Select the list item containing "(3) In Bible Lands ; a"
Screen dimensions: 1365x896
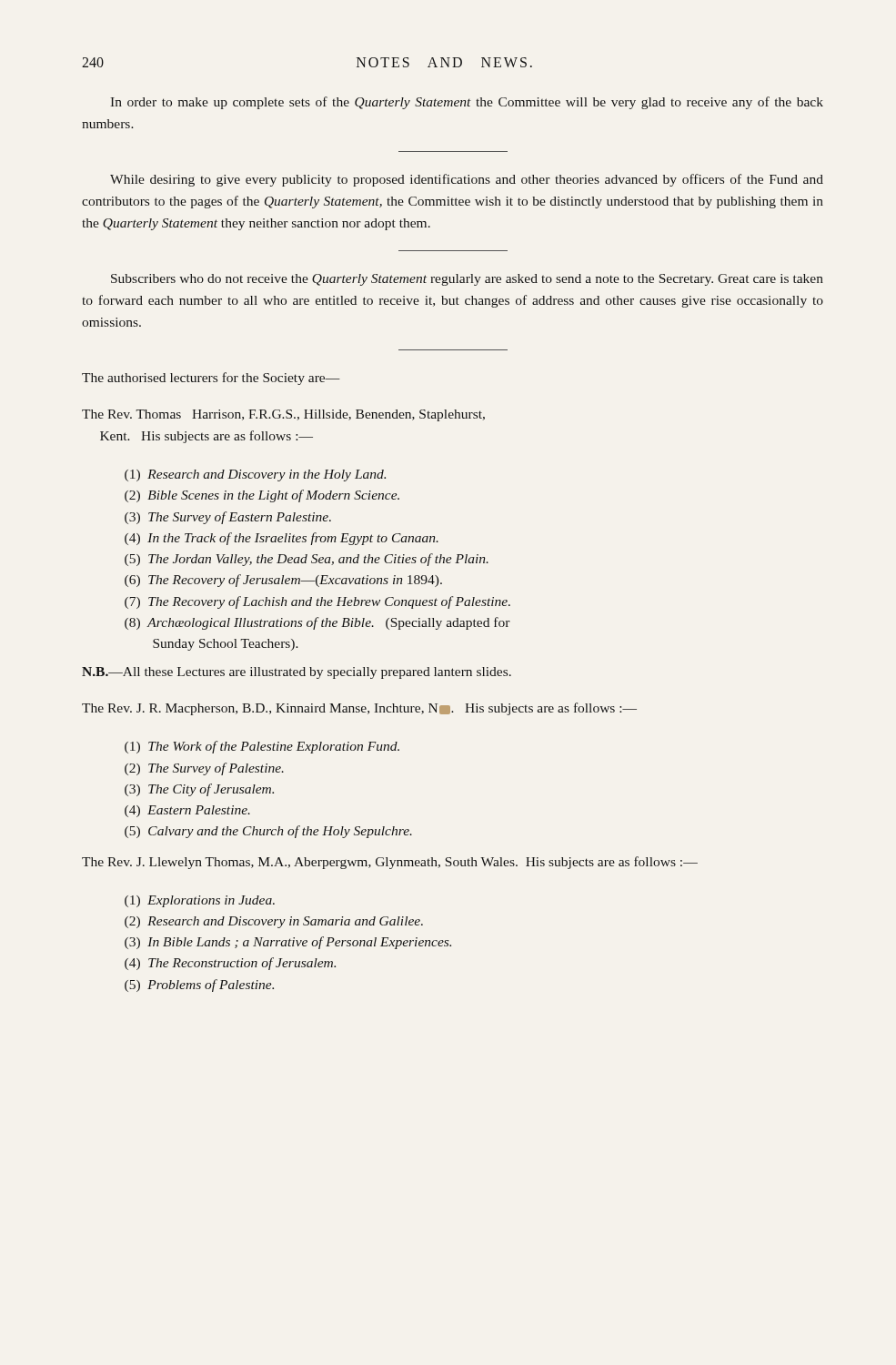pyautogui.click(x=453, y=942)
